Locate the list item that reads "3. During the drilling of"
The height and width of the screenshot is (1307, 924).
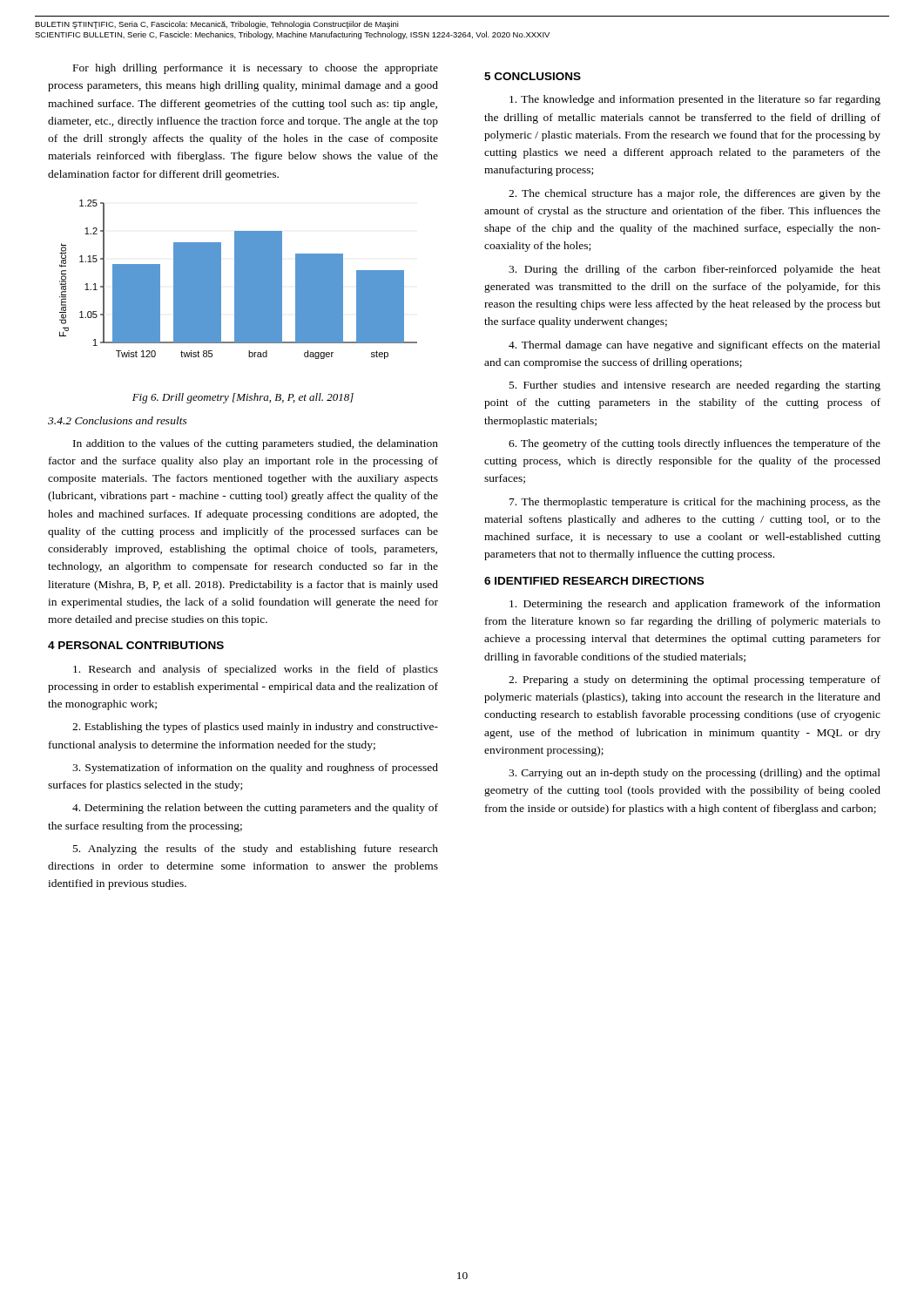pyautogui.click(x=682, y=295)
